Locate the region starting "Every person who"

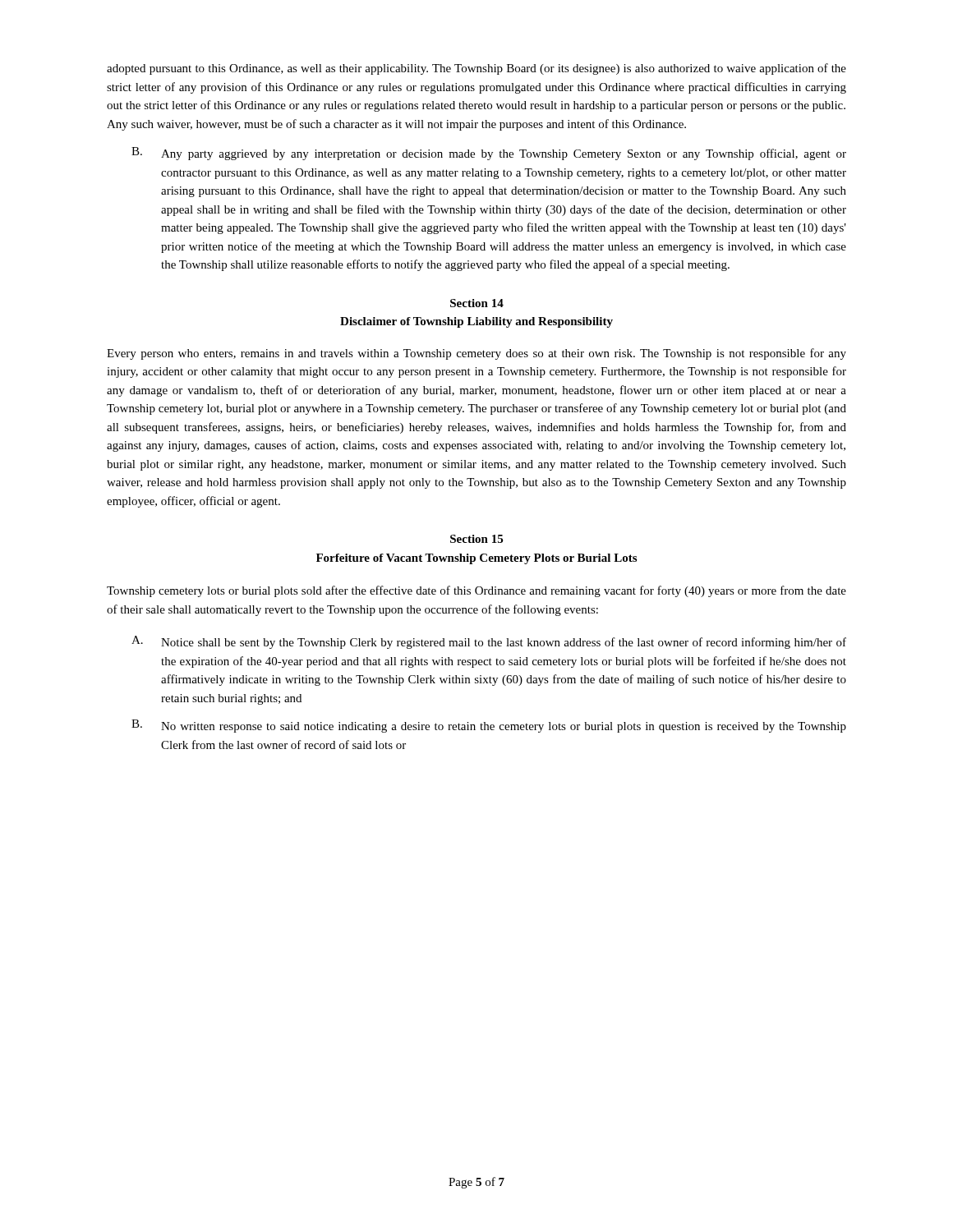[x=476, y=427]
